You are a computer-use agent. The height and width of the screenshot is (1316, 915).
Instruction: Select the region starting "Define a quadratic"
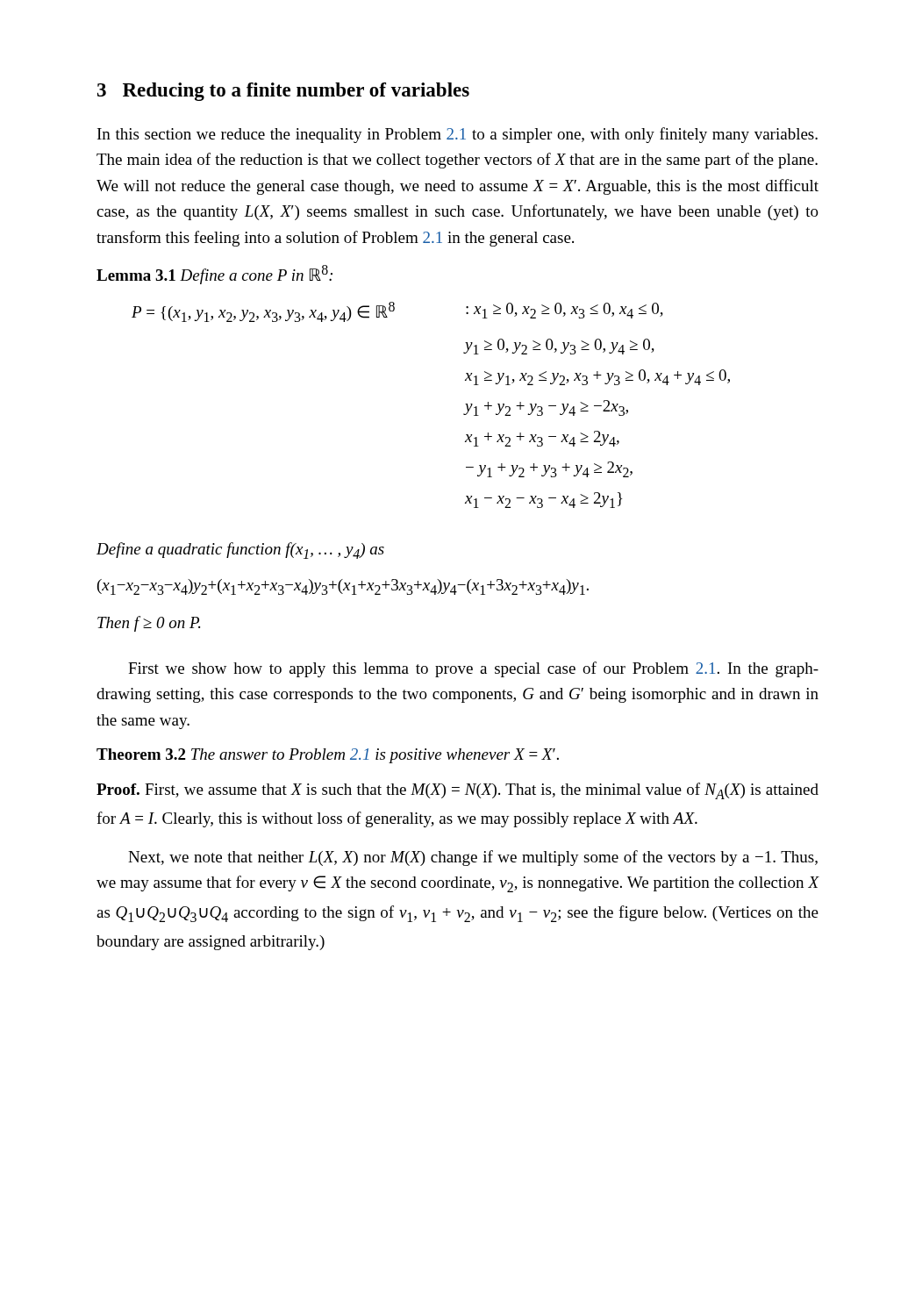coord(241,550)
